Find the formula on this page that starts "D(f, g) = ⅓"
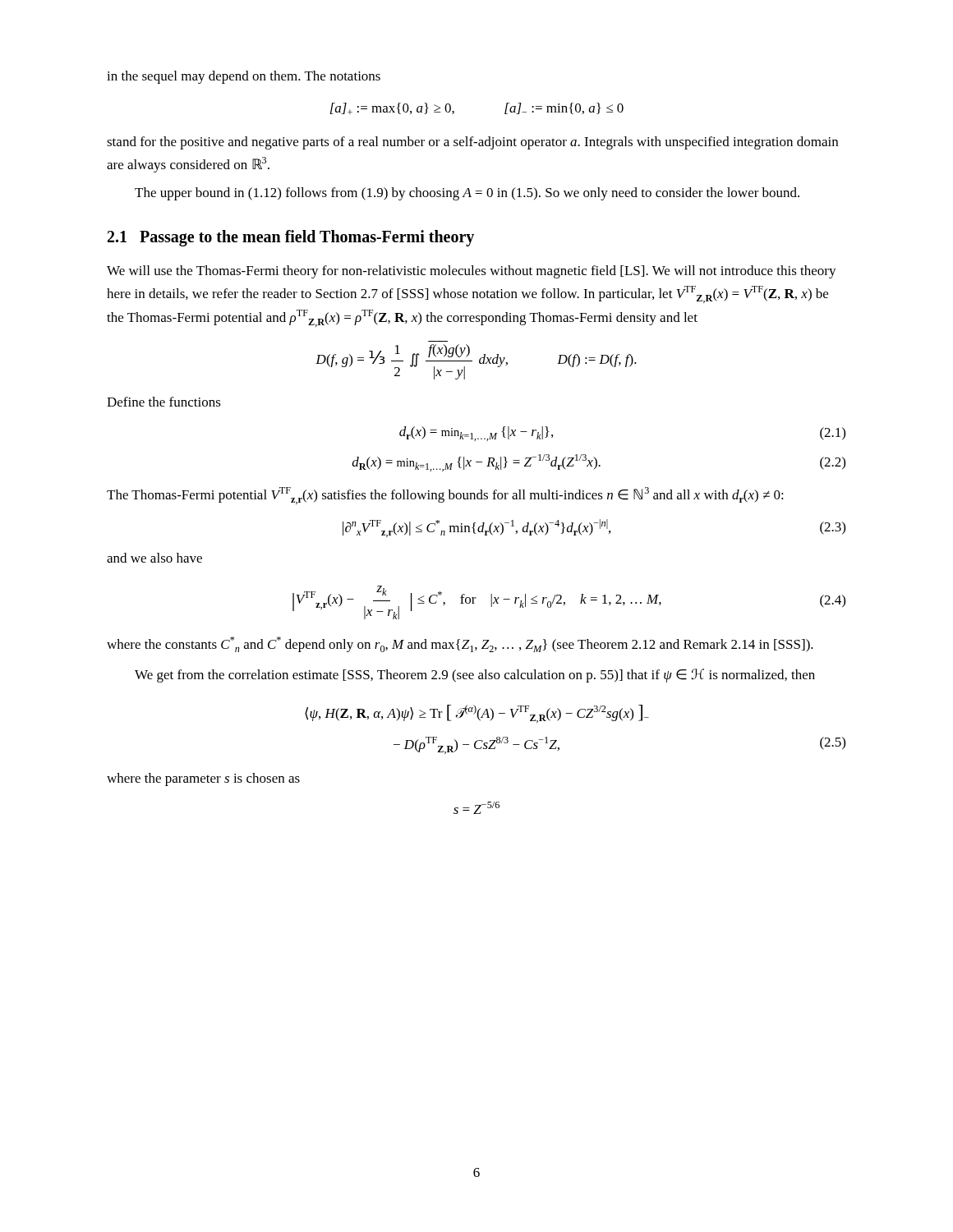The image size is (953, 1232). (x=476, y=361)
